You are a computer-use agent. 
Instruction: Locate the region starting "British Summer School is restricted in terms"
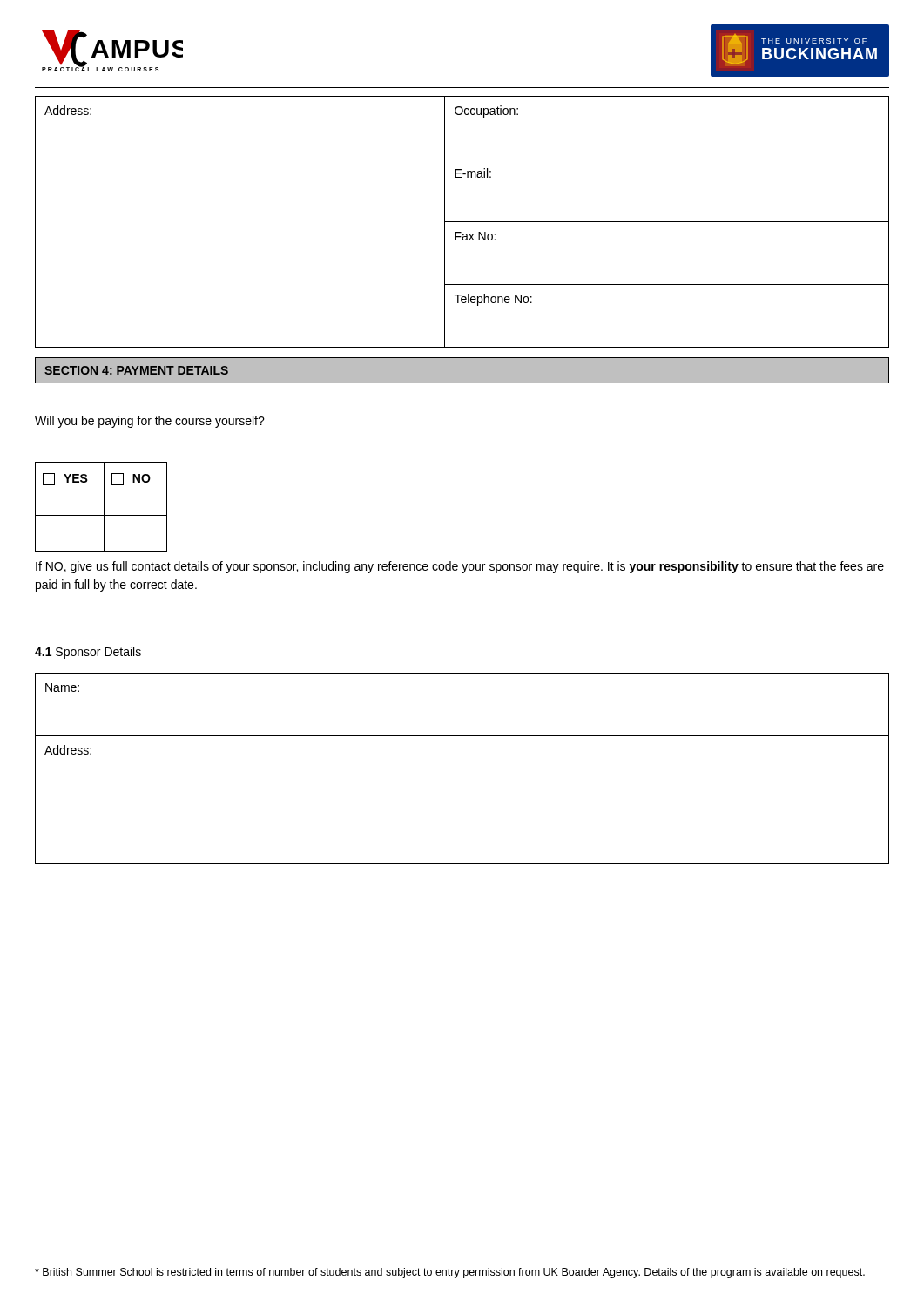pos(450,1272)
